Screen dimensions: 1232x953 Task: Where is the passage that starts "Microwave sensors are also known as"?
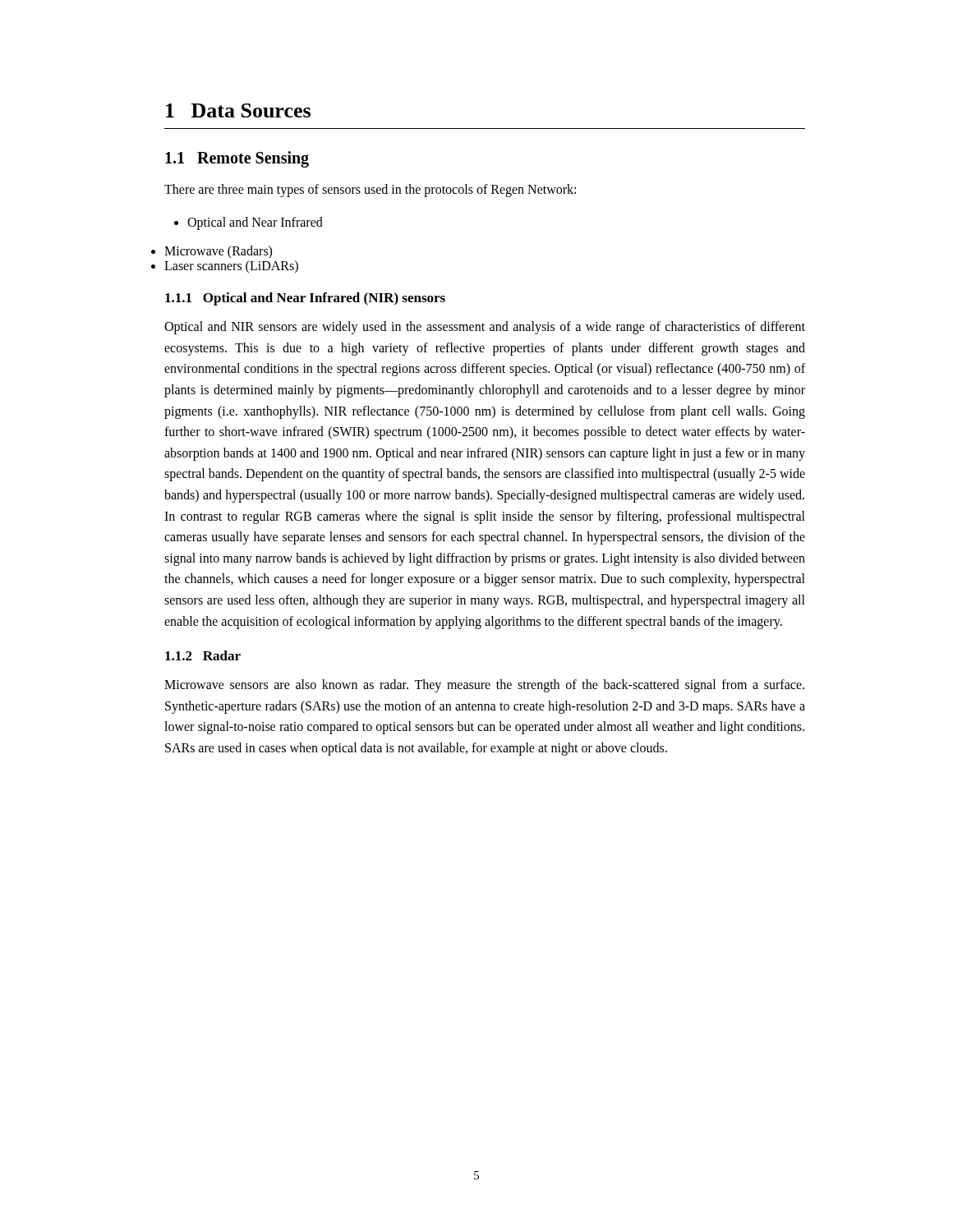[485, 716]
